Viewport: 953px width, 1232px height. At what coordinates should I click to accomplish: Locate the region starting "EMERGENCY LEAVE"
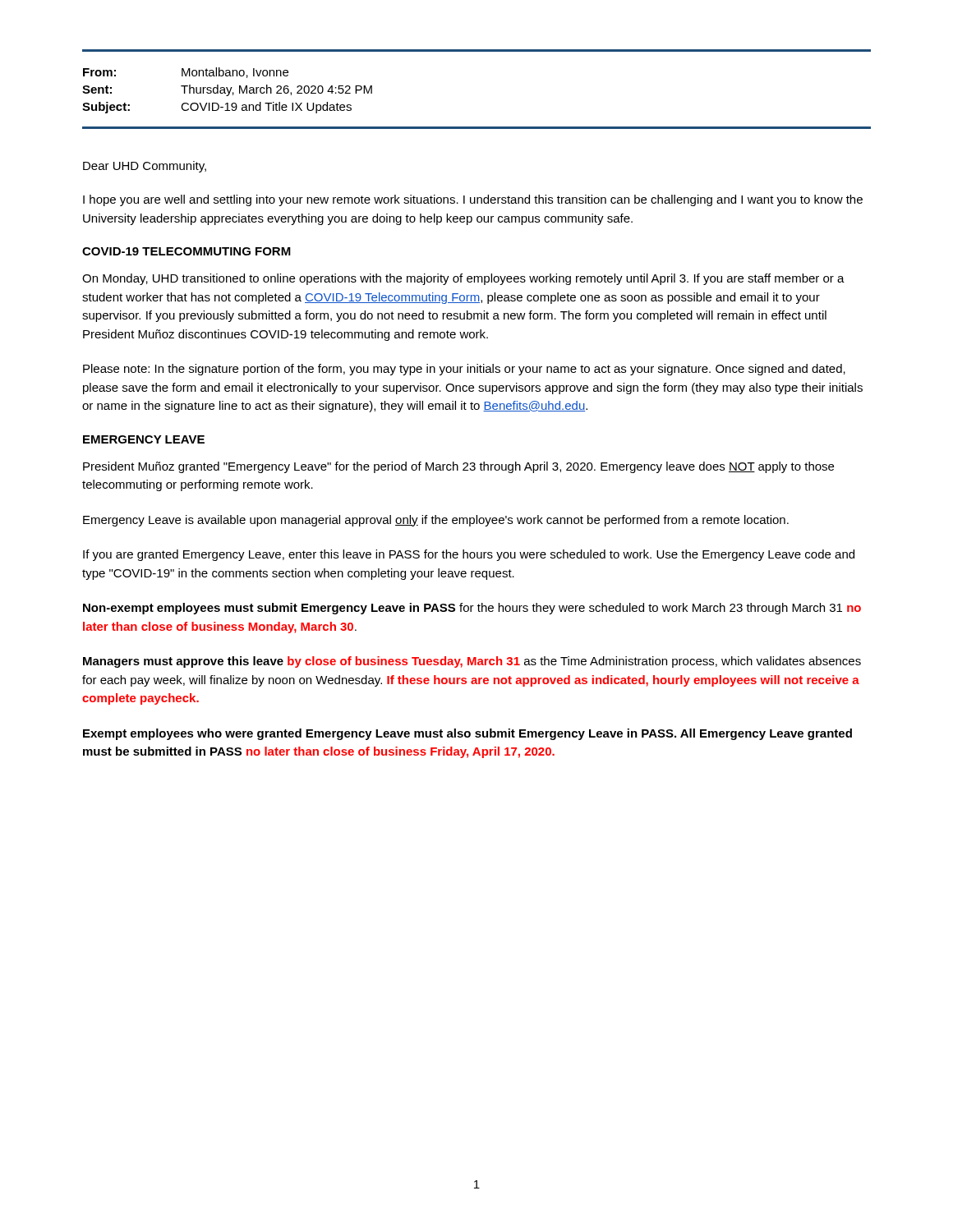(144, 439)
